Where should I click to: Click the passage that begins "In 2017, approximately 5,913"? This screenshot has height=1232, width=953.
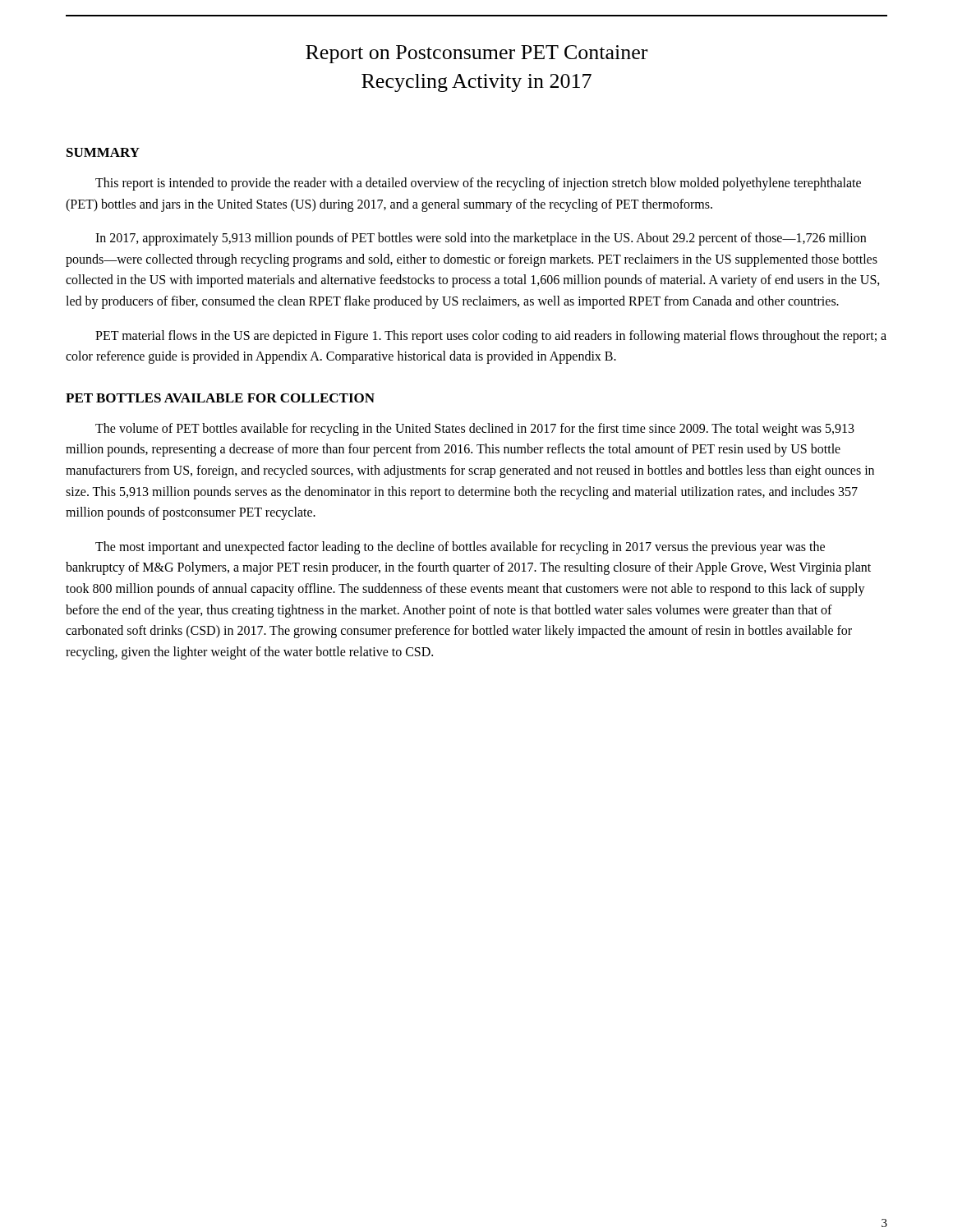pyautogui.click(x=473, y=270)
